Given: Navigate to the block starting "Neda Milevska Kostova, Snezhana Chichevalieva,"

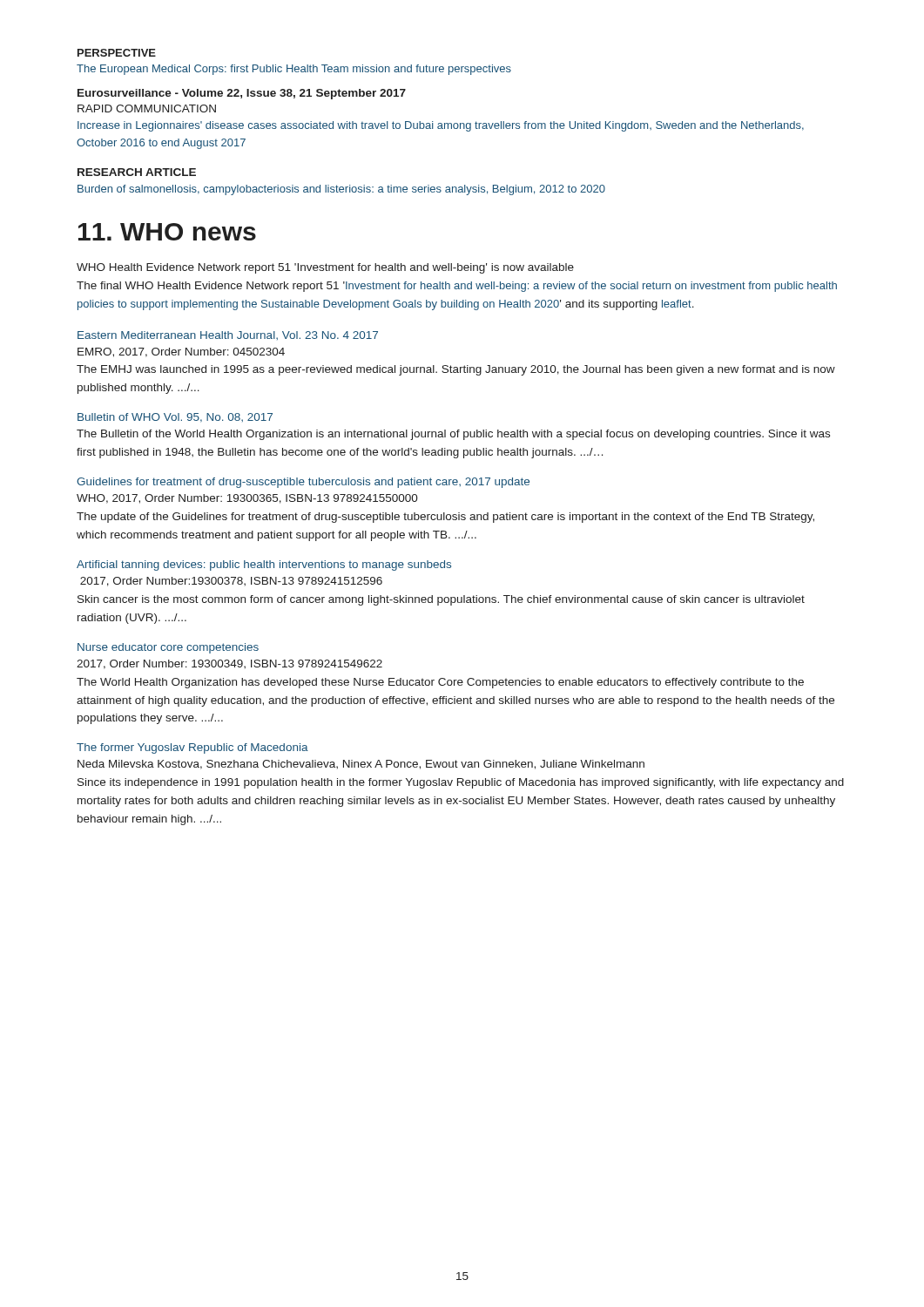Looking at the screenshot, I should [x=460, y=791].
